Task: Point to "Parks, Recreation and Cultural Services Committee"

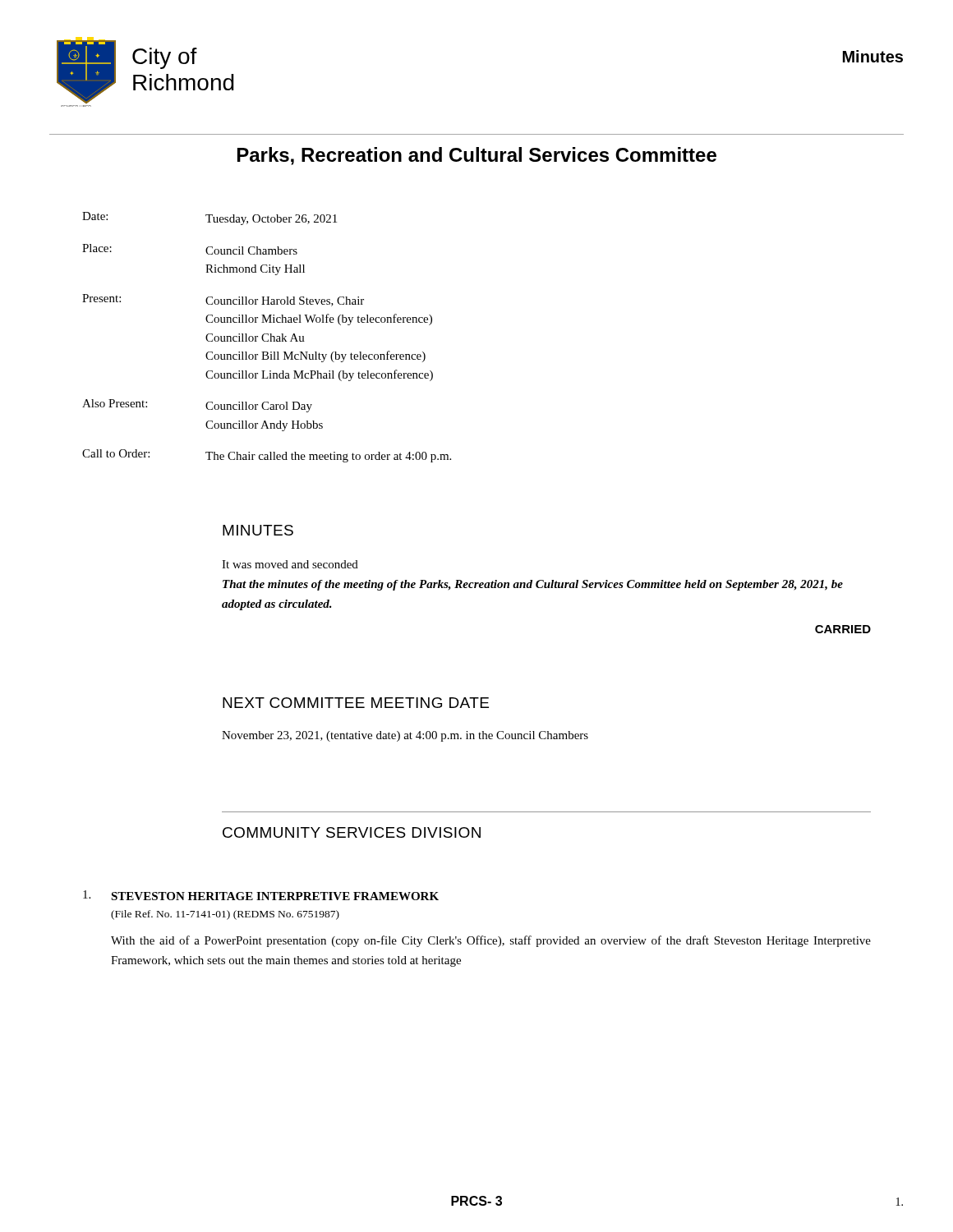Action: (476, 155)
